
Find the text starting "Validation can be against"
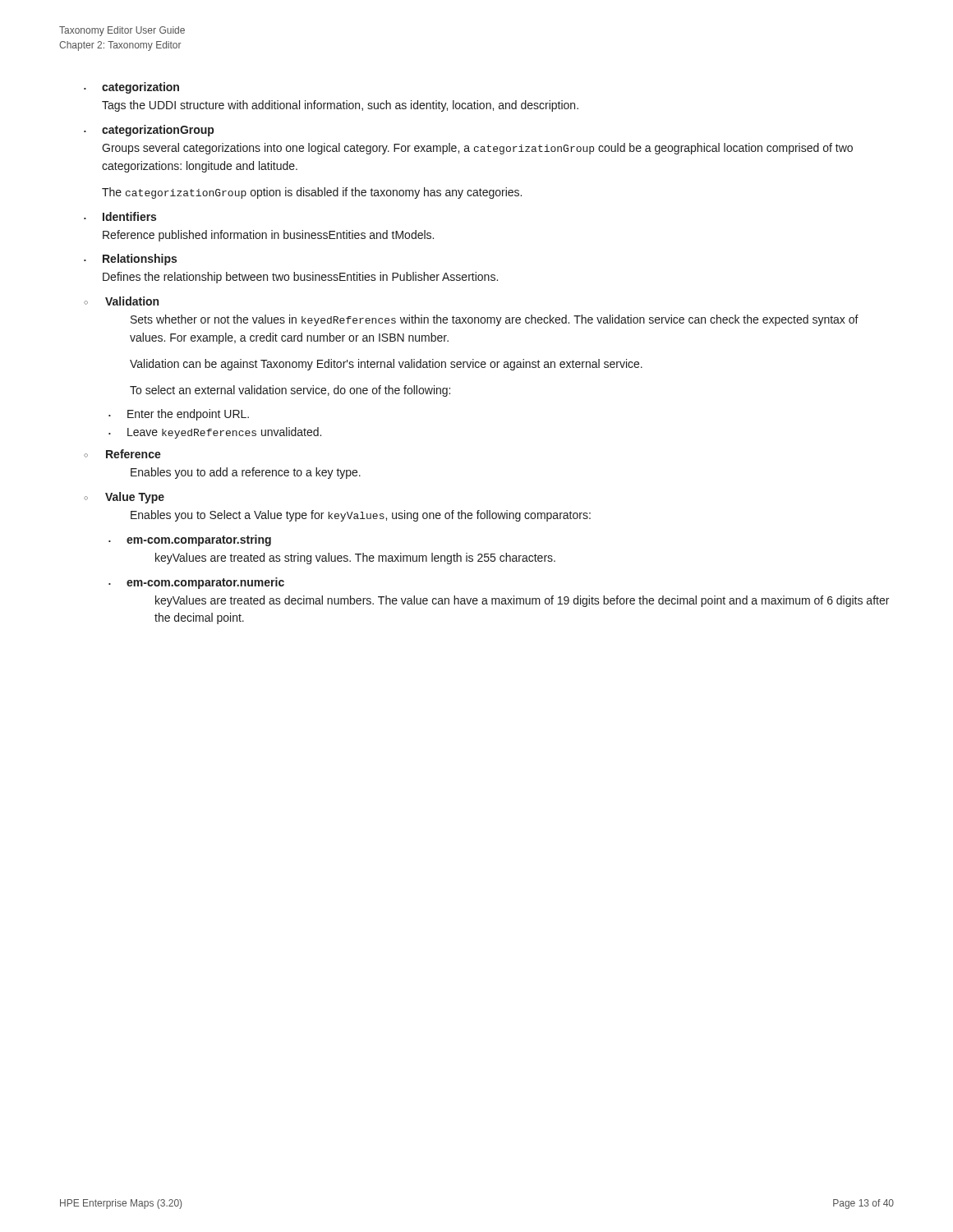click(x=386, y=364)
